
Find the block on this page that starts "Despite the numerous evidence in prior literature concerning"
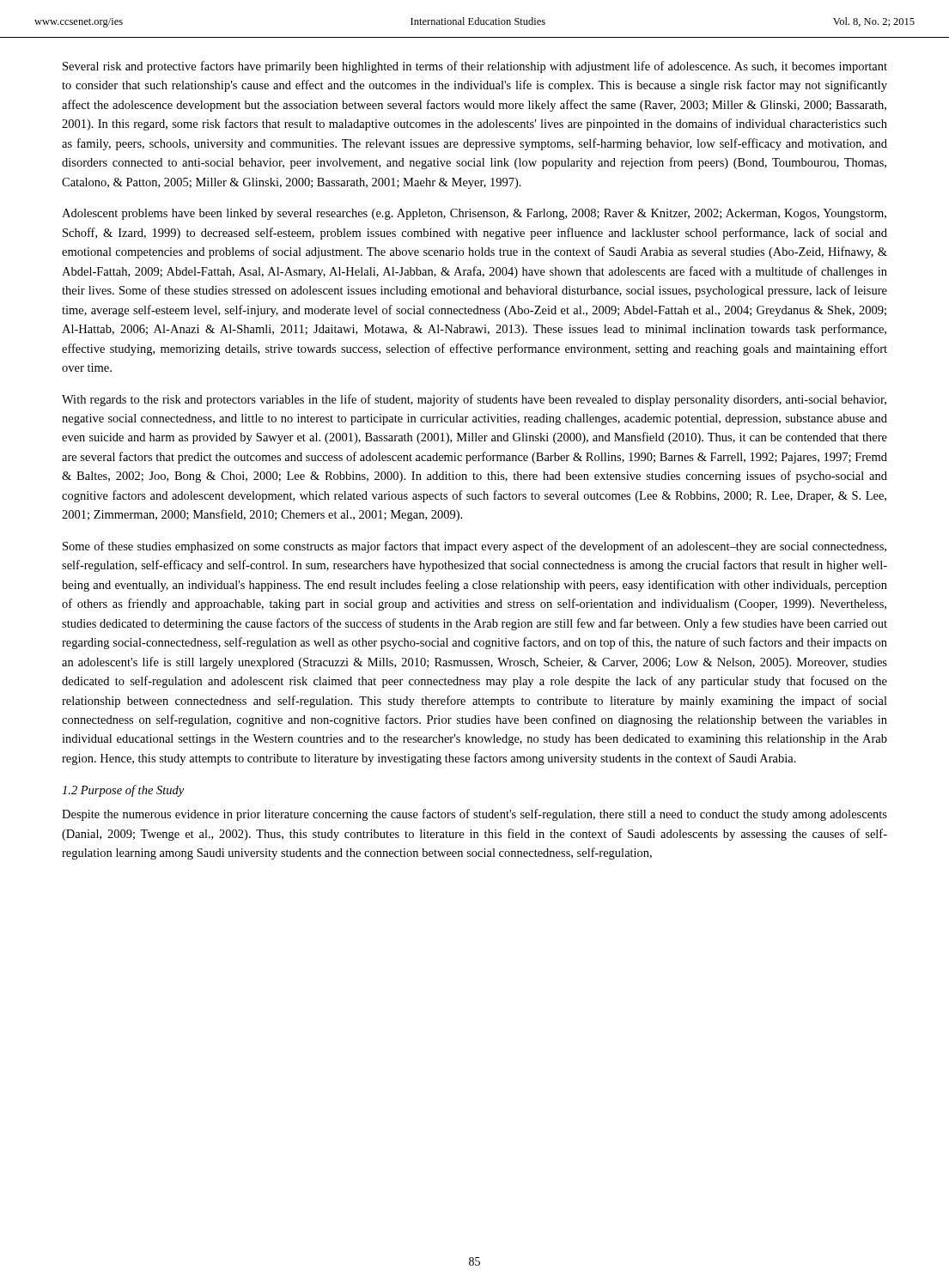click(x=474, y=834)
